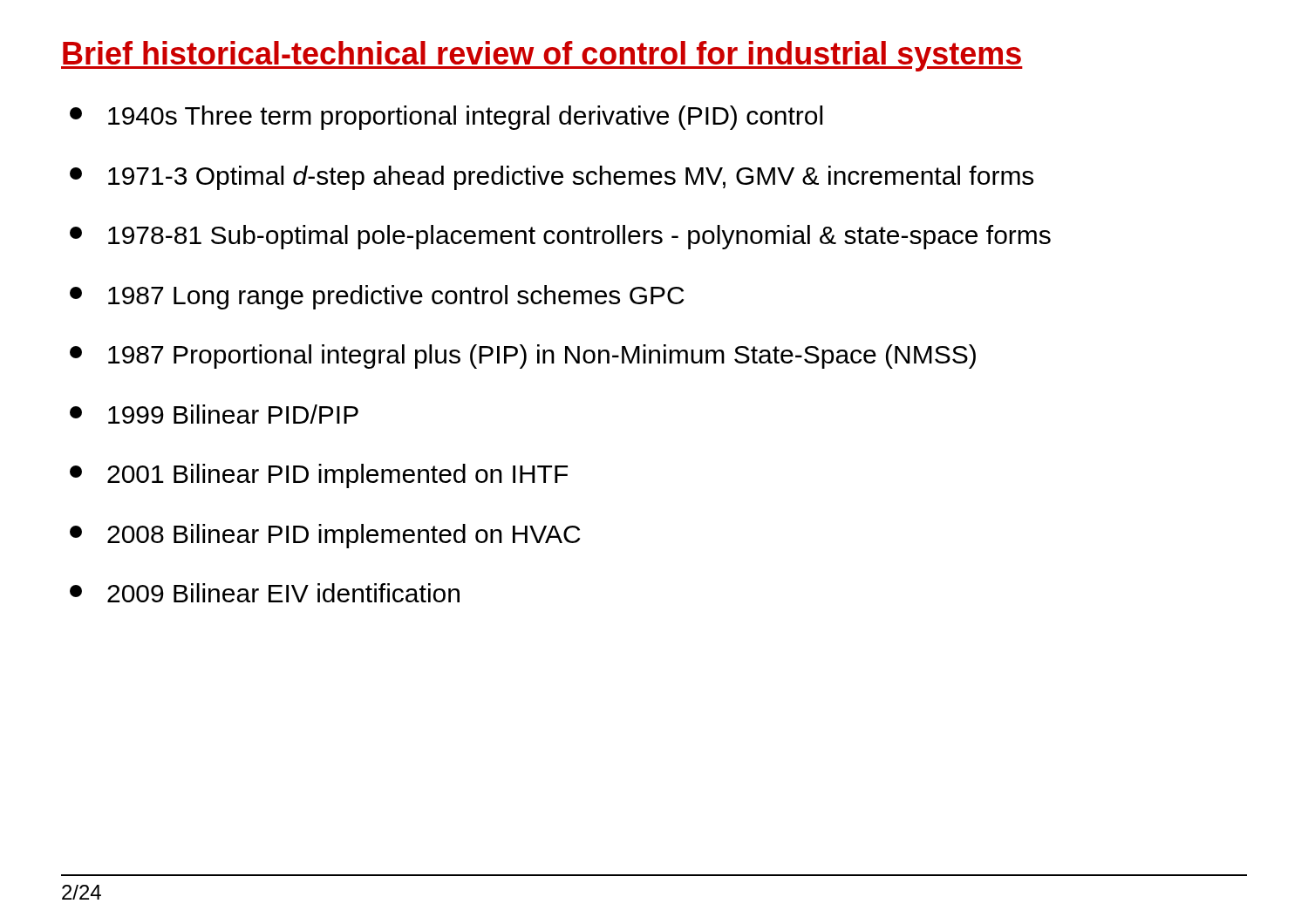This screenshot has height=924, width=1308.
Task: Point to "1987 Long range predictive control schemes GPC"
Action: point(658,295)
